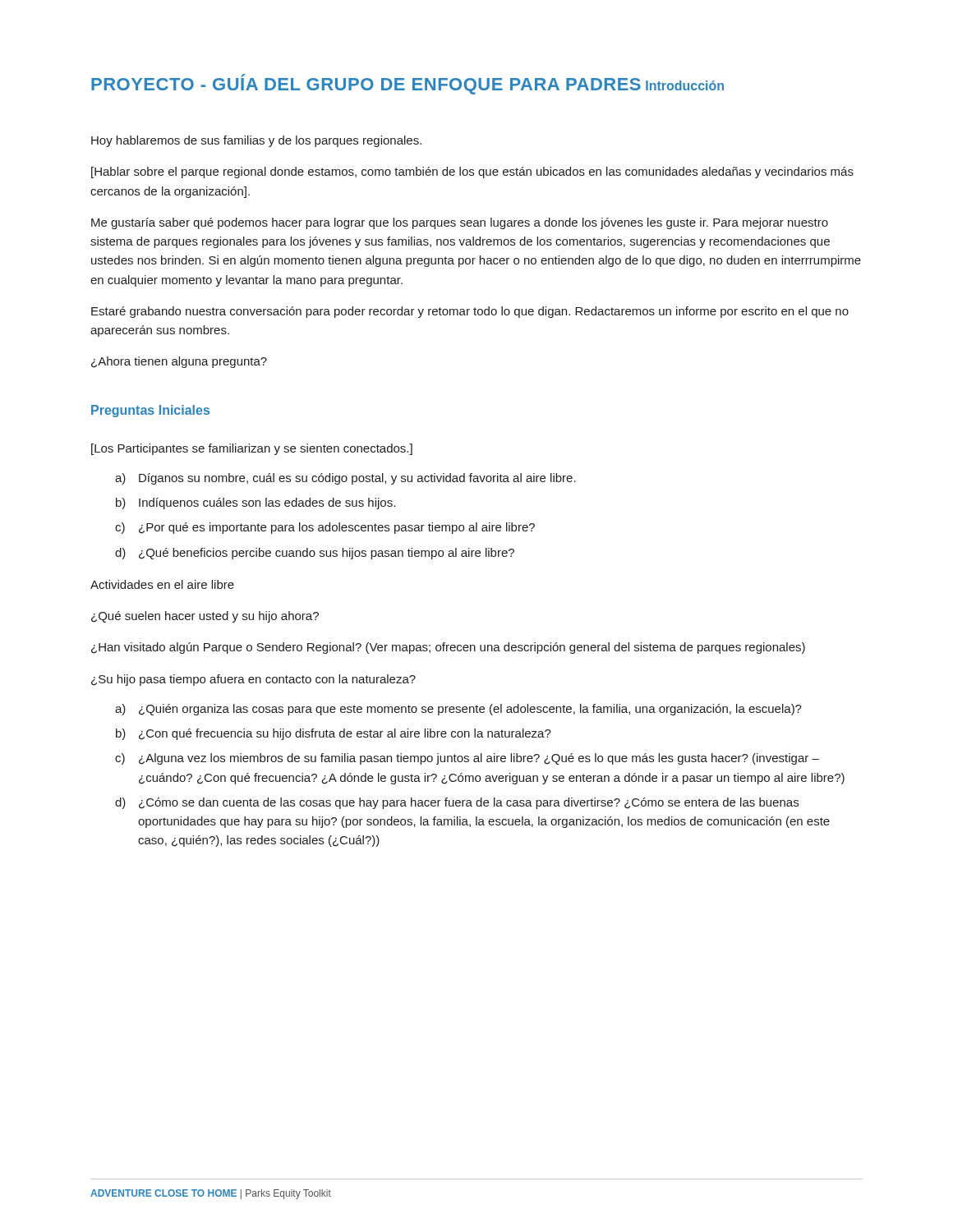The height and width of the screenshot is (1232, 953).
Task: Select the text with the text "Actividades en el aire libre"
Action: [x=162, y=584]
